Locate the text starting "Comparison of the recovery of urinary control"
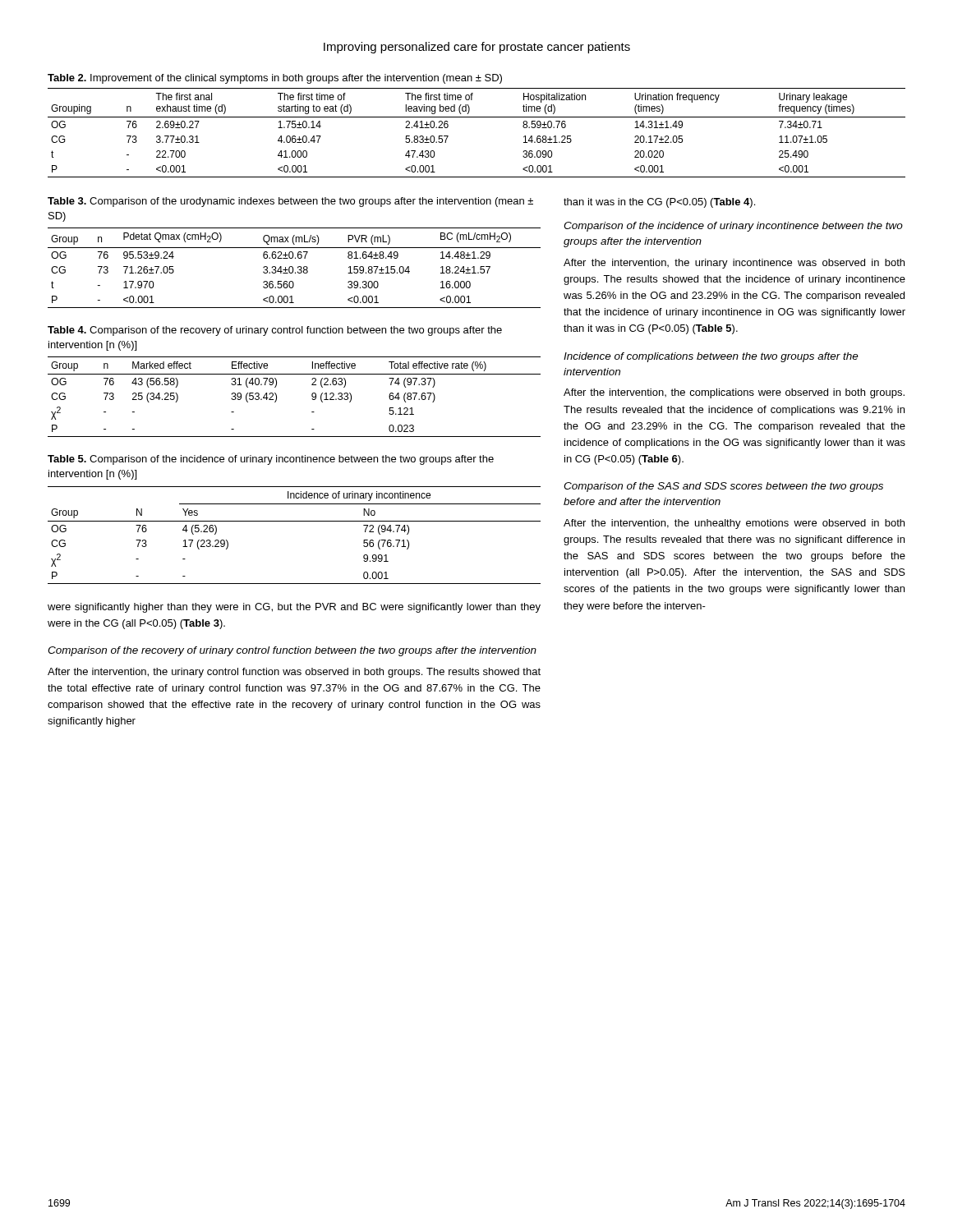Screen dimensions: 1232x953 [x=292, y=650]
